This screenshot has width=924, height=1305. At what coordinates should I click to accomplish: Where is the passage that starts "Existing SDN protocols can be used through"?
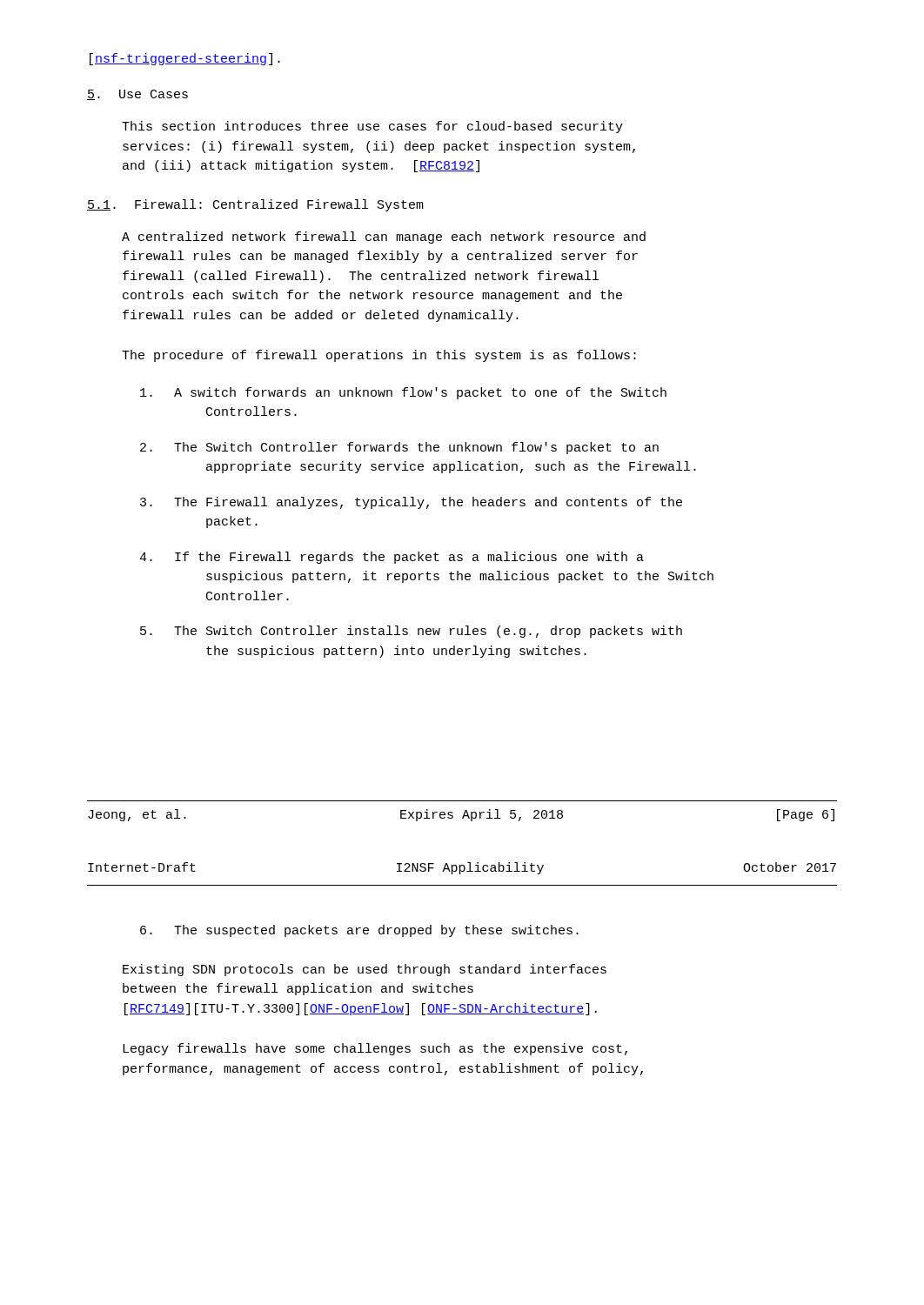click(x=365, y=990)
